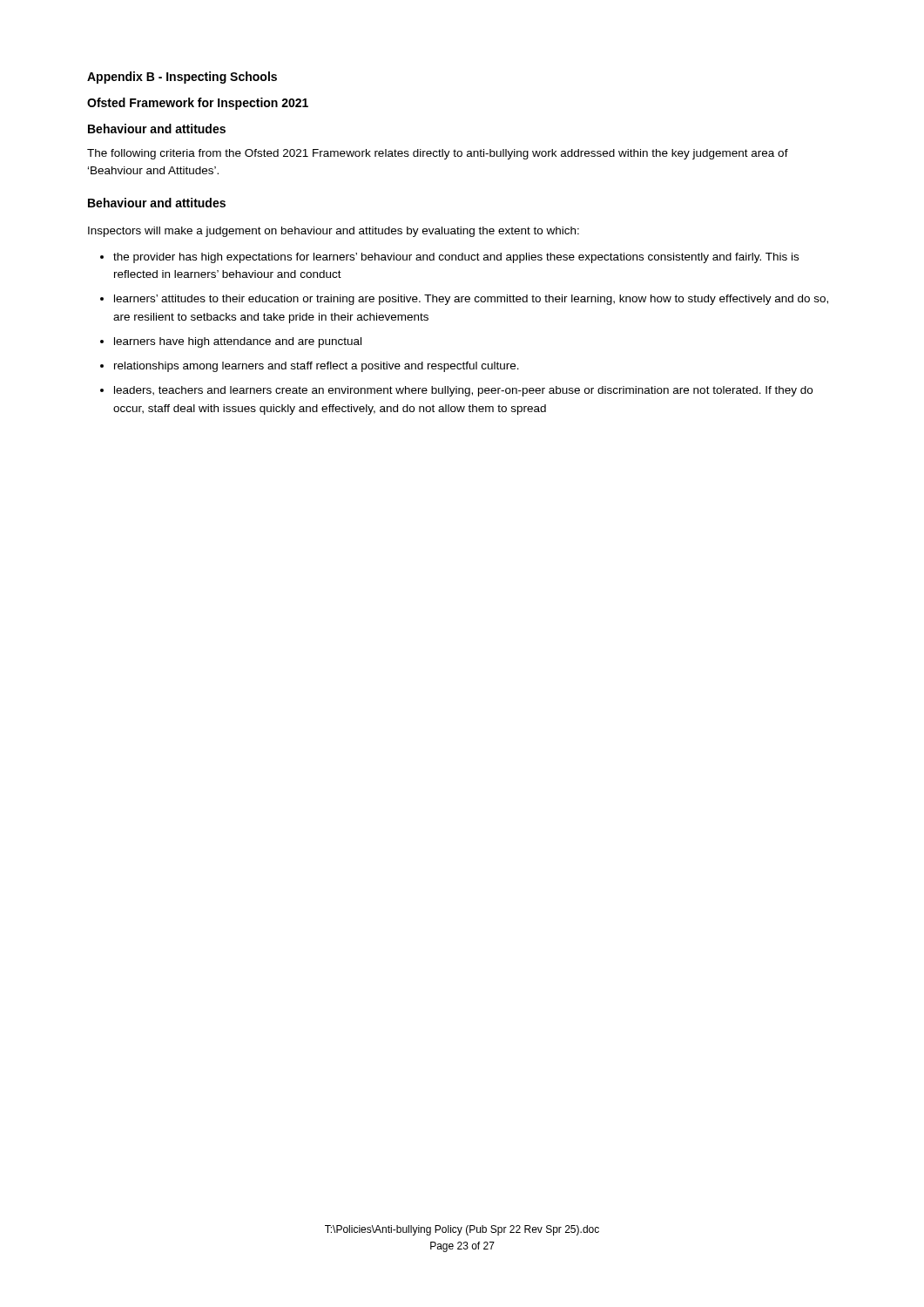Find the list item containing "learners’ attitudes to"
Screen dimensions: 1307x924
(x=471, y=307)
